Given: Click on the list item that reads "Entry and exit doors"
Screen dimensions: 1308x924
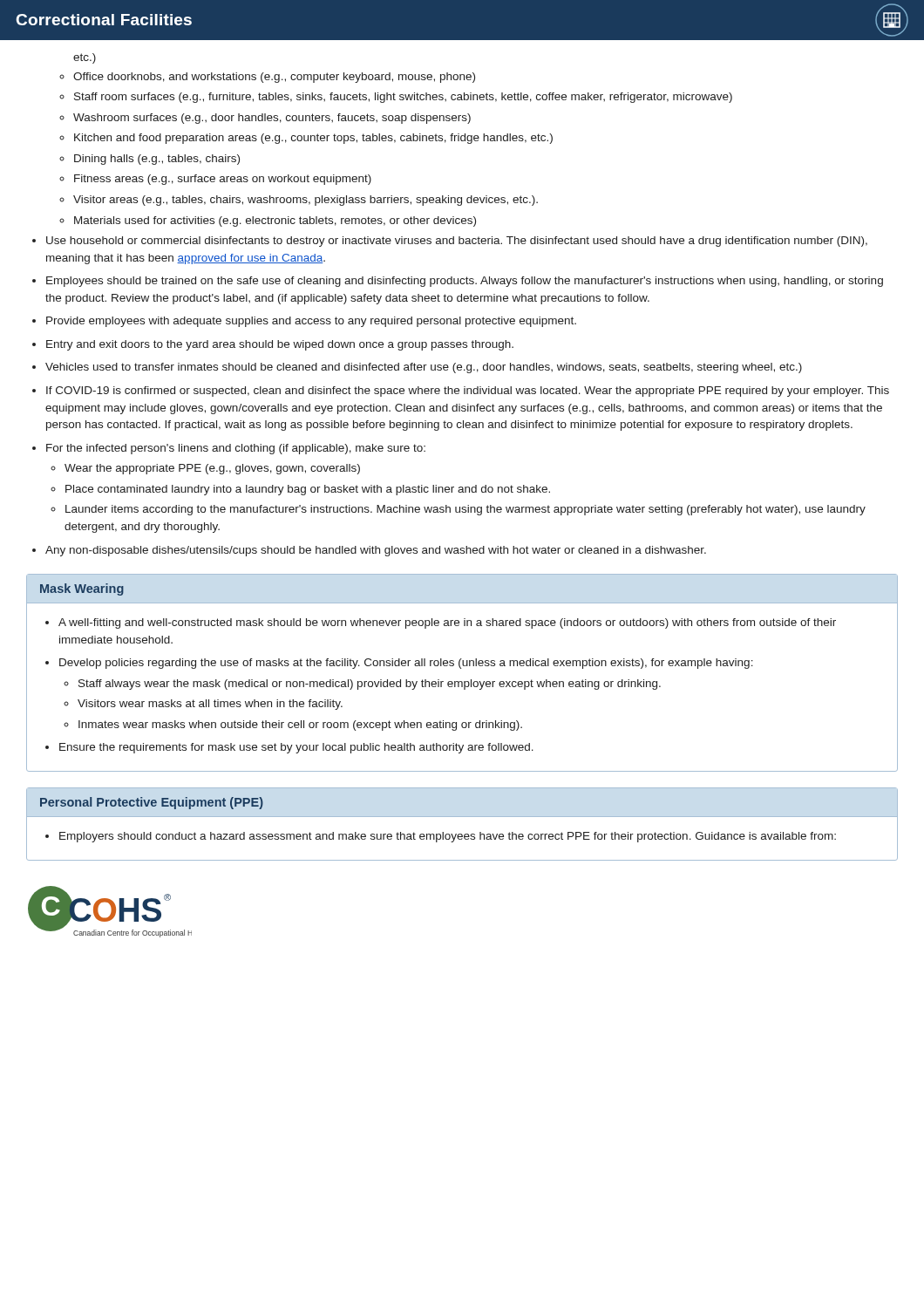Looking at the screenshot, I should point(280,344).
